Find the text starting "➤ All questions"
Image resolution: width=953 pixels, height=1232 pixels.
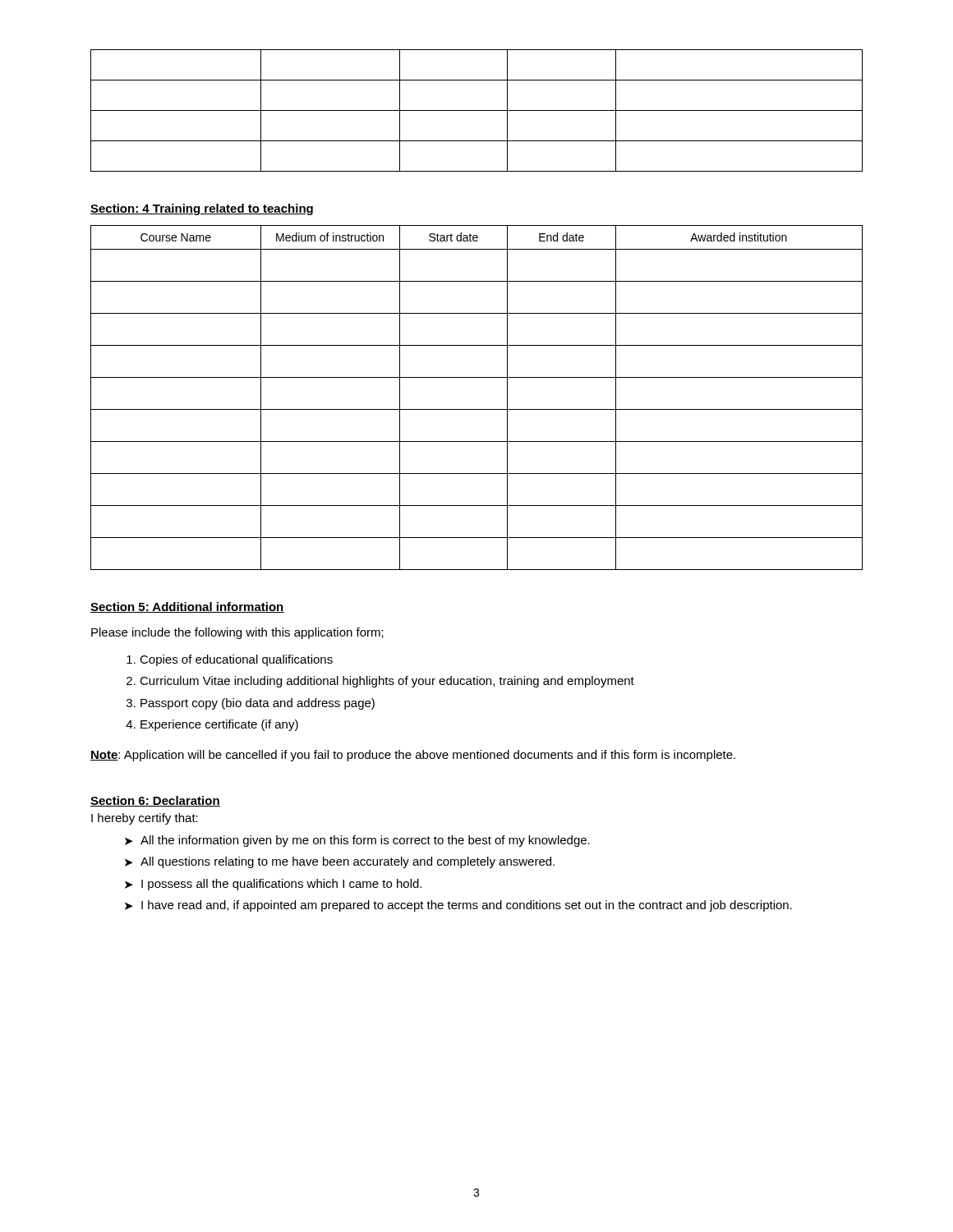click(x=339, y=862)
